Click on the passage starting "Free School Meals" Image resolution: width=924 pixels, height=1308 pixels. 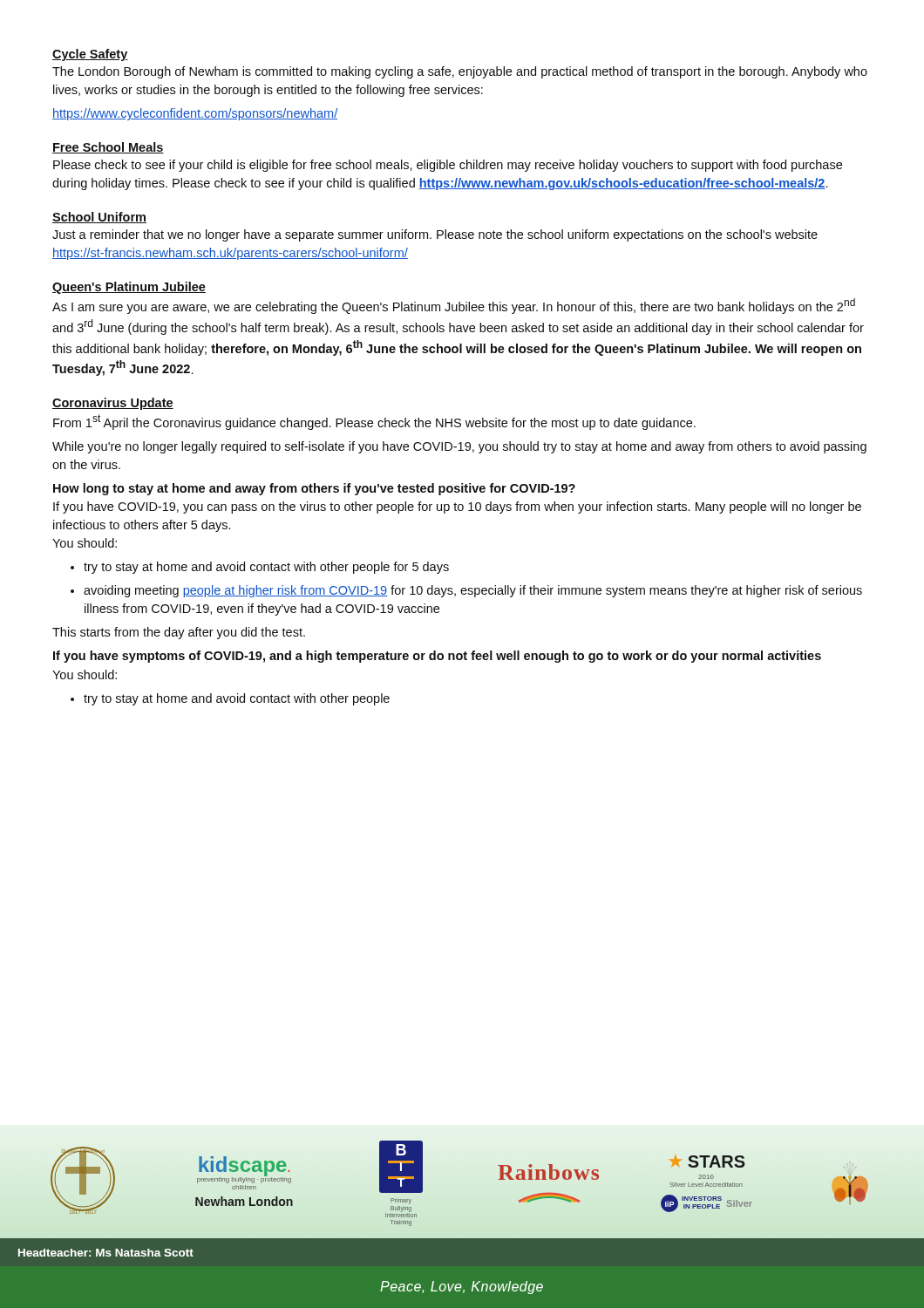[x=108, y=147]
